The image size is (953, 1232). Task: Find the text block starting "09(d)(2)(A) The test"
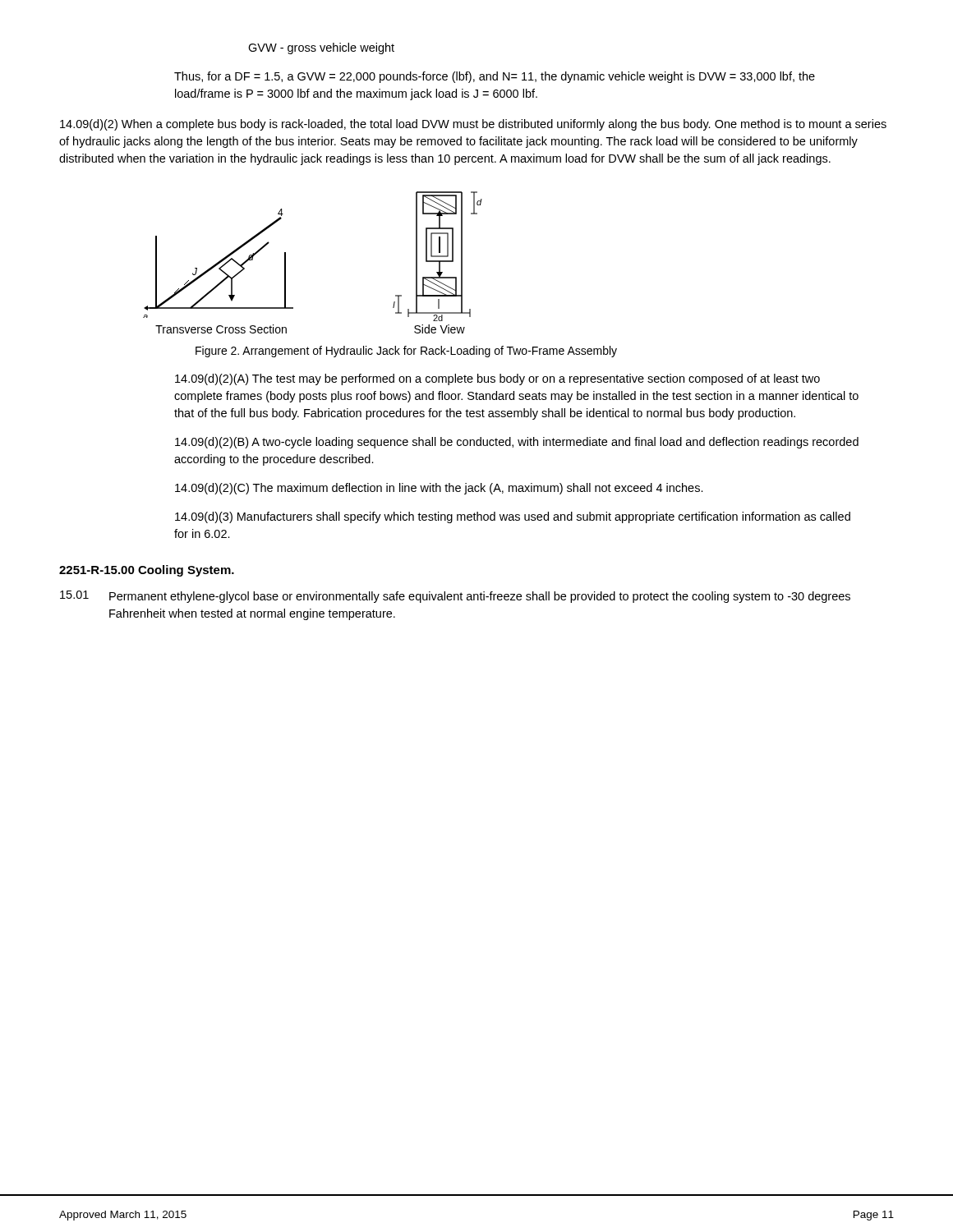click(518, 396)
